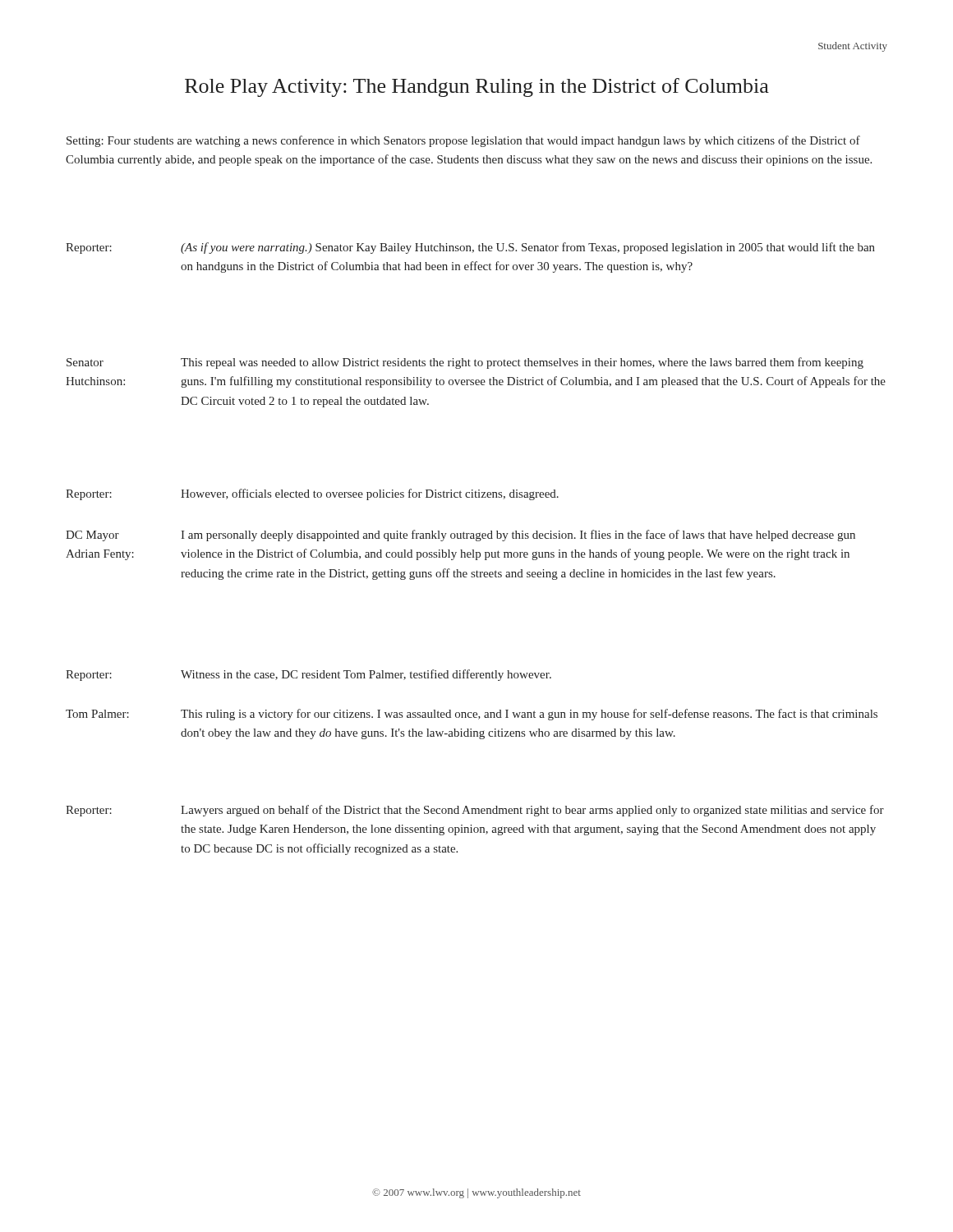Locate the text block that reads "Tom Palmer: This ruling is a"
This screenshot has width=953, height=1232.
(x=476, y=724)
